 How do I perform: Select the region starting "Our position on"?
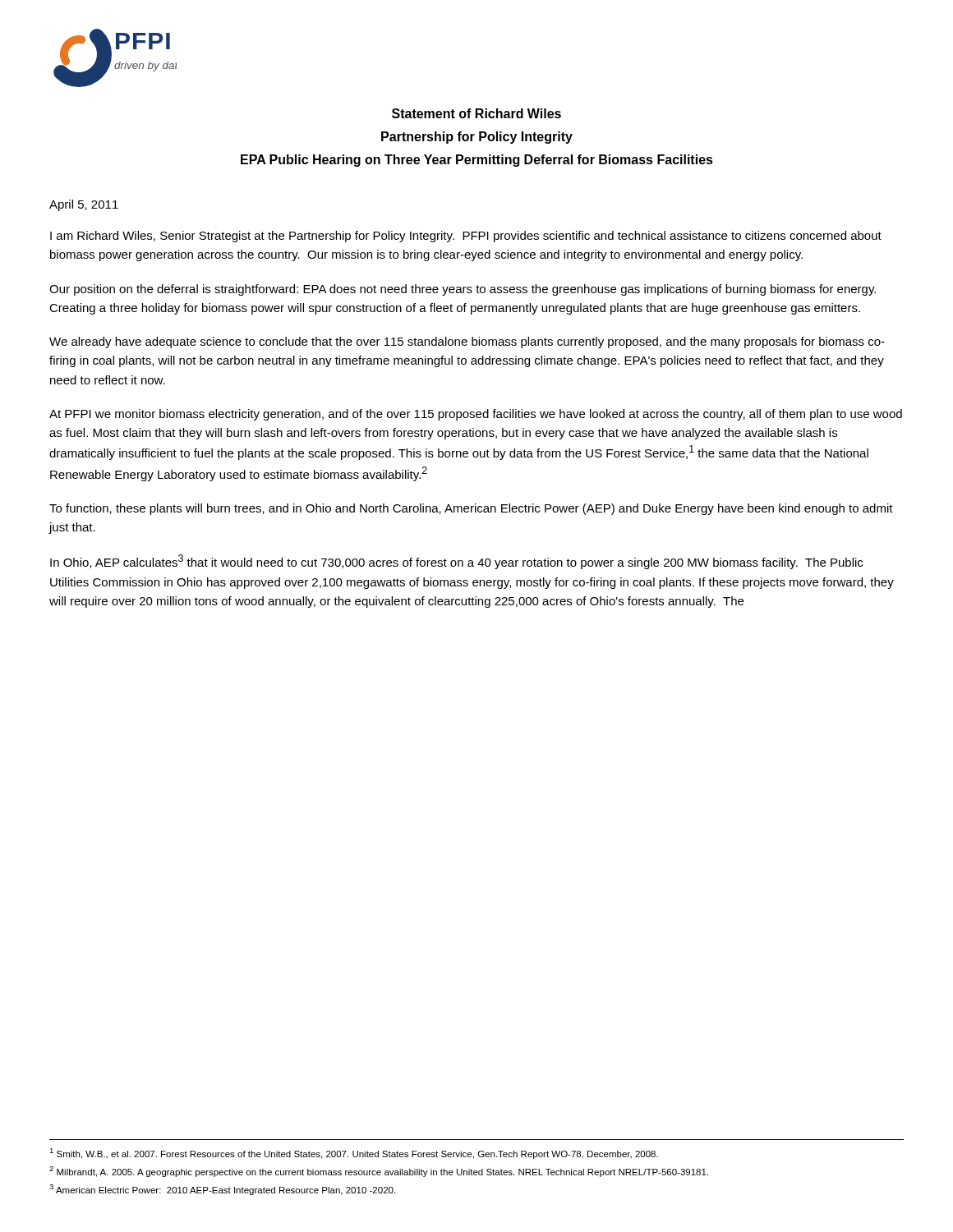click(x=465, y=298)
